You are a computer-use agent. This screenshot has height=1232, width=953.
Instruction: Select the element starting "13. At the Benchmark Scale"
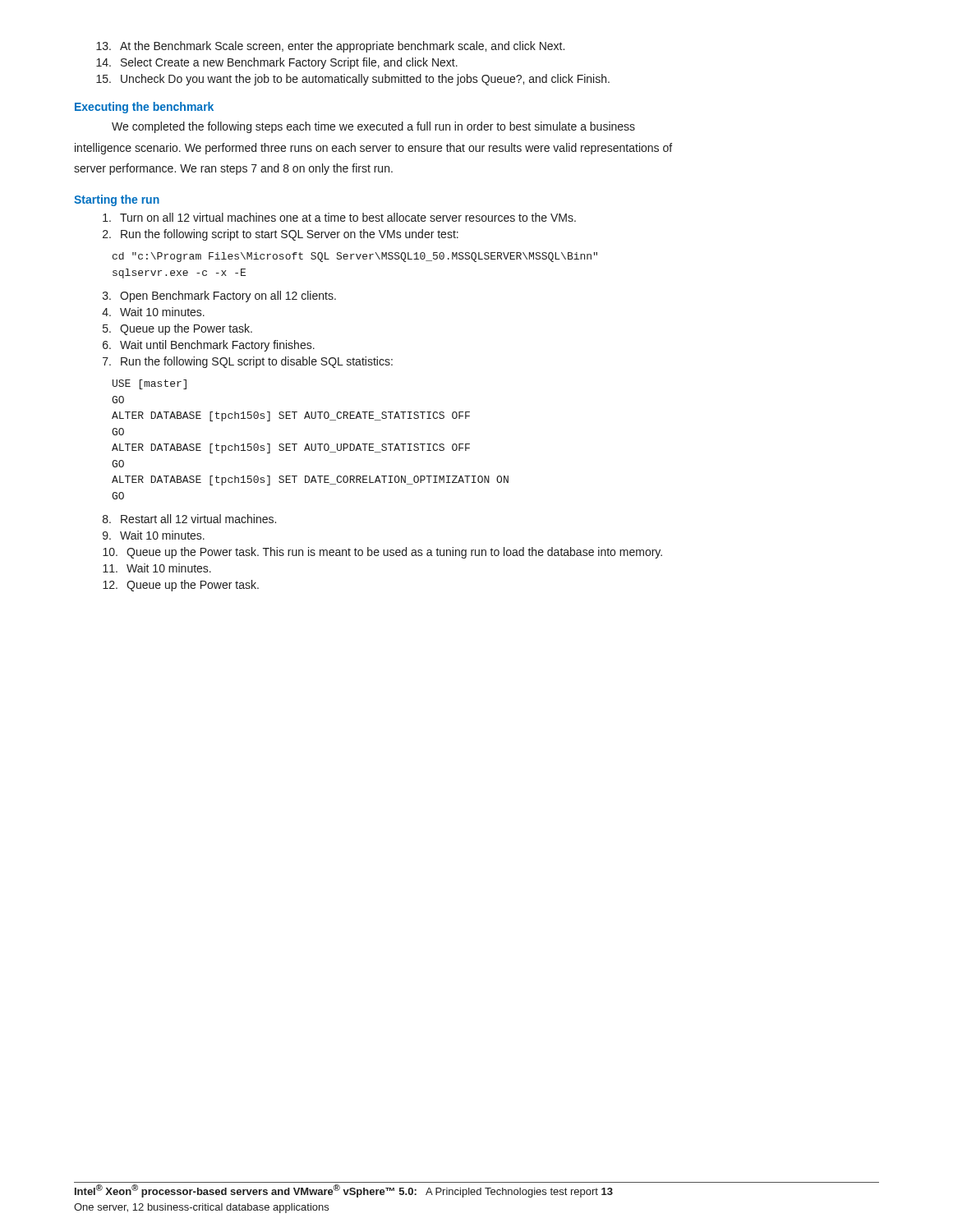(x=320, y=46)
